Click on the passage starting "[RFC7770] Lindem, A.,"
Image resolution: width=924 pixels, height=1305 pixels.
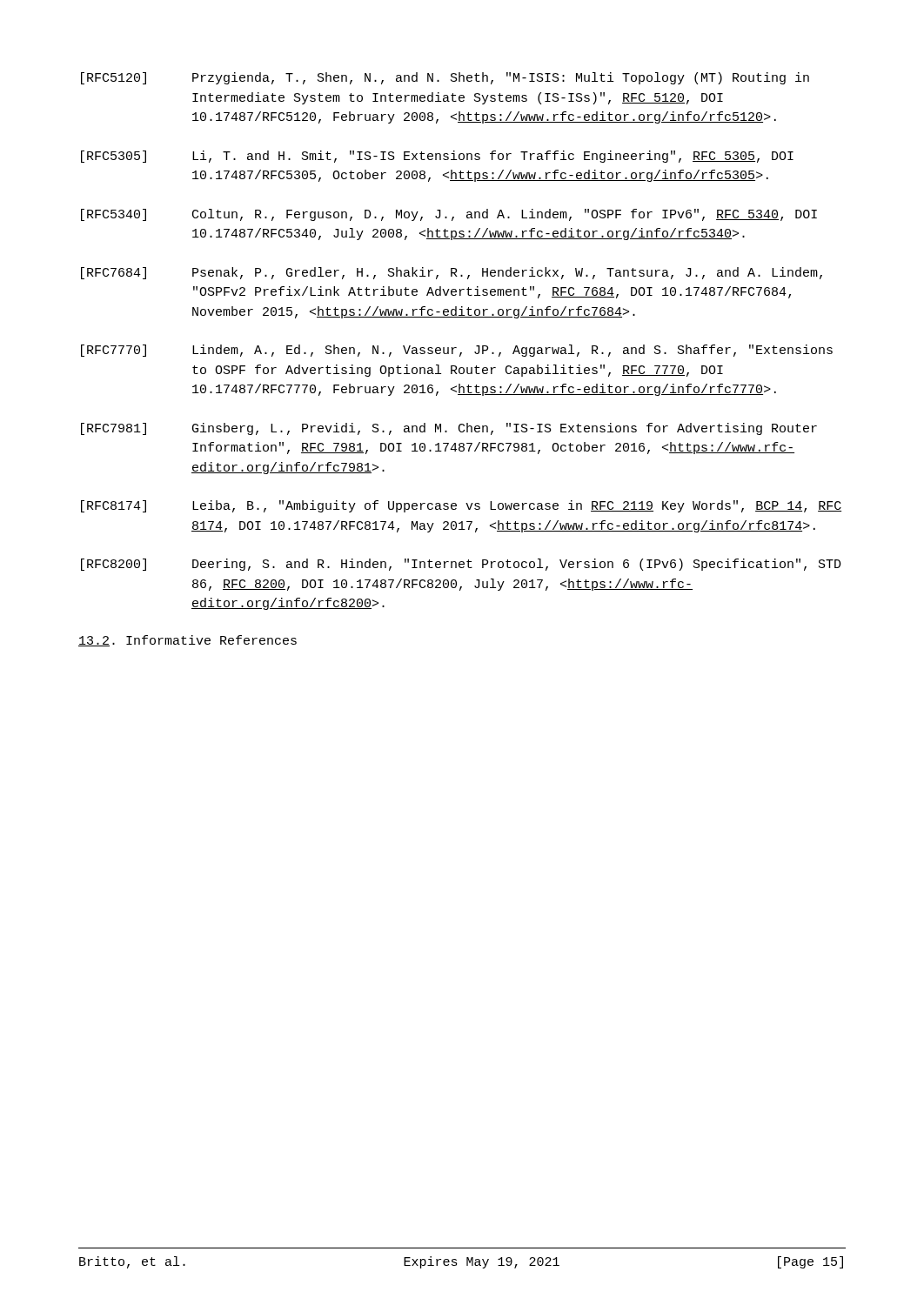pyautogui.click(x=462, y=371)
